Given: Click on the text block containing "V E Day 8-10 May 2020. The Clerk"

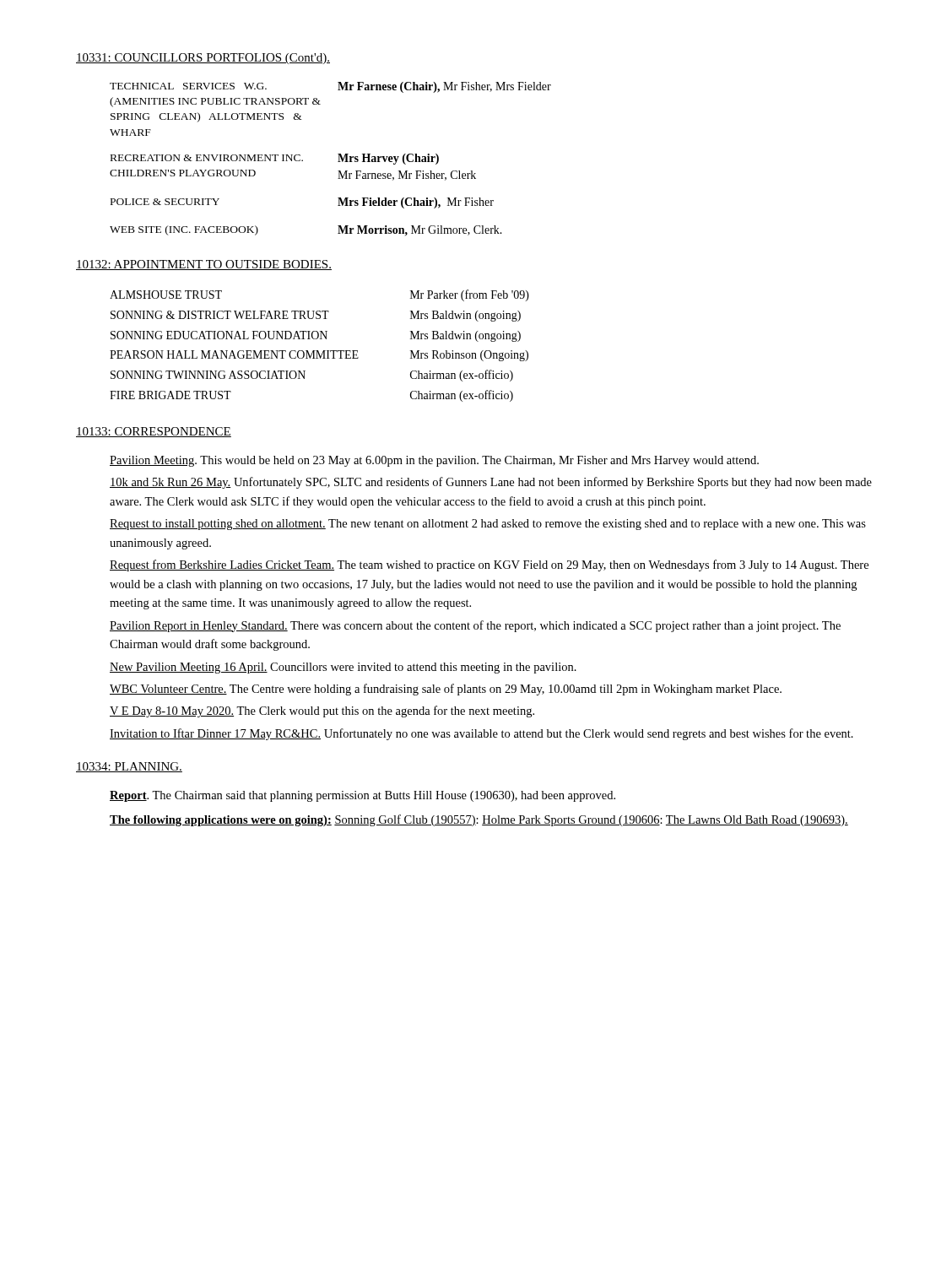Looking at the screenshot, I should pyautogui.click(x=322, y=711).
